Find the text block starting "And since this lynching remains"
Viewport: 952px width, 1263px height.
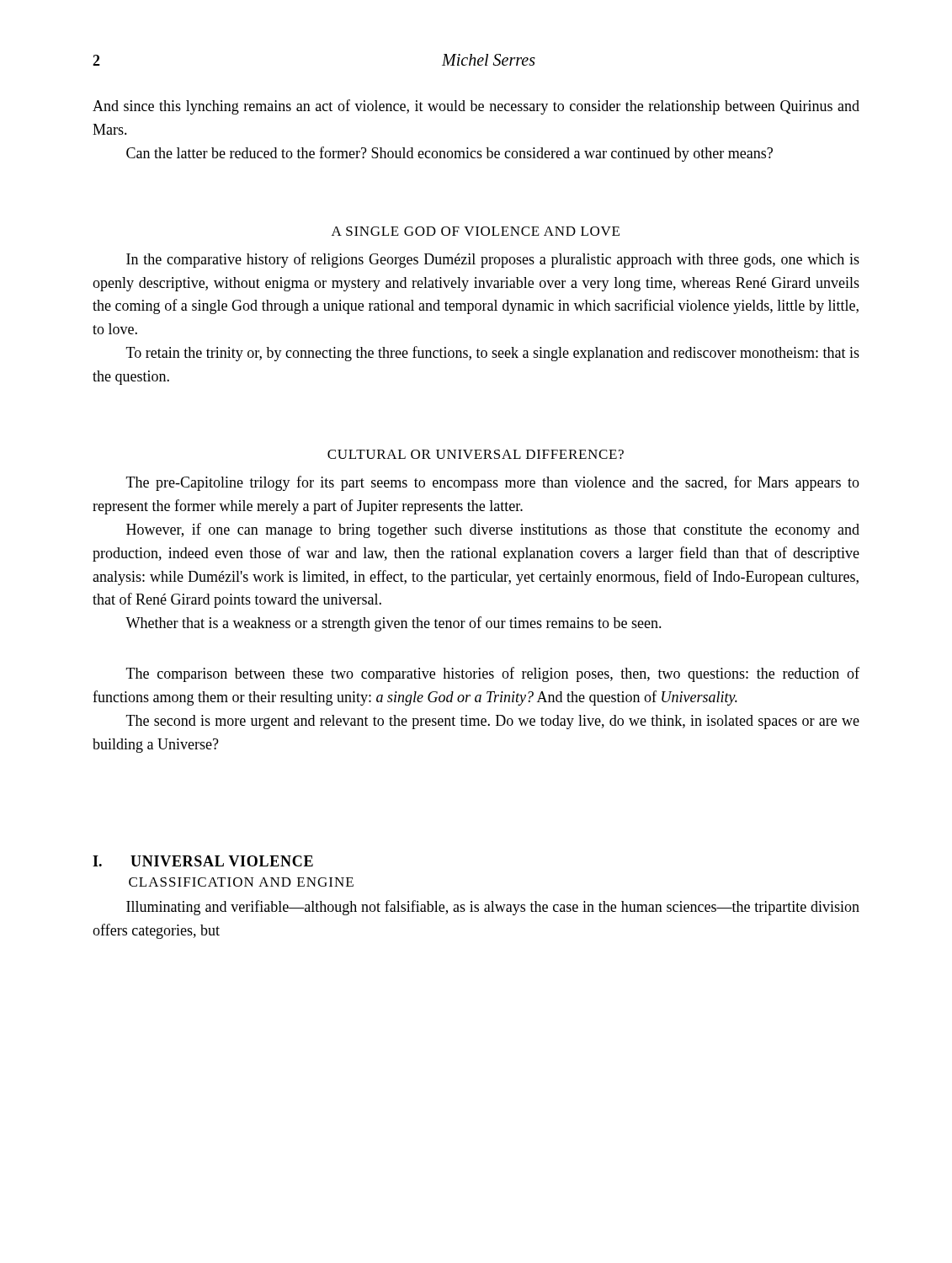[x=476, y=107]
